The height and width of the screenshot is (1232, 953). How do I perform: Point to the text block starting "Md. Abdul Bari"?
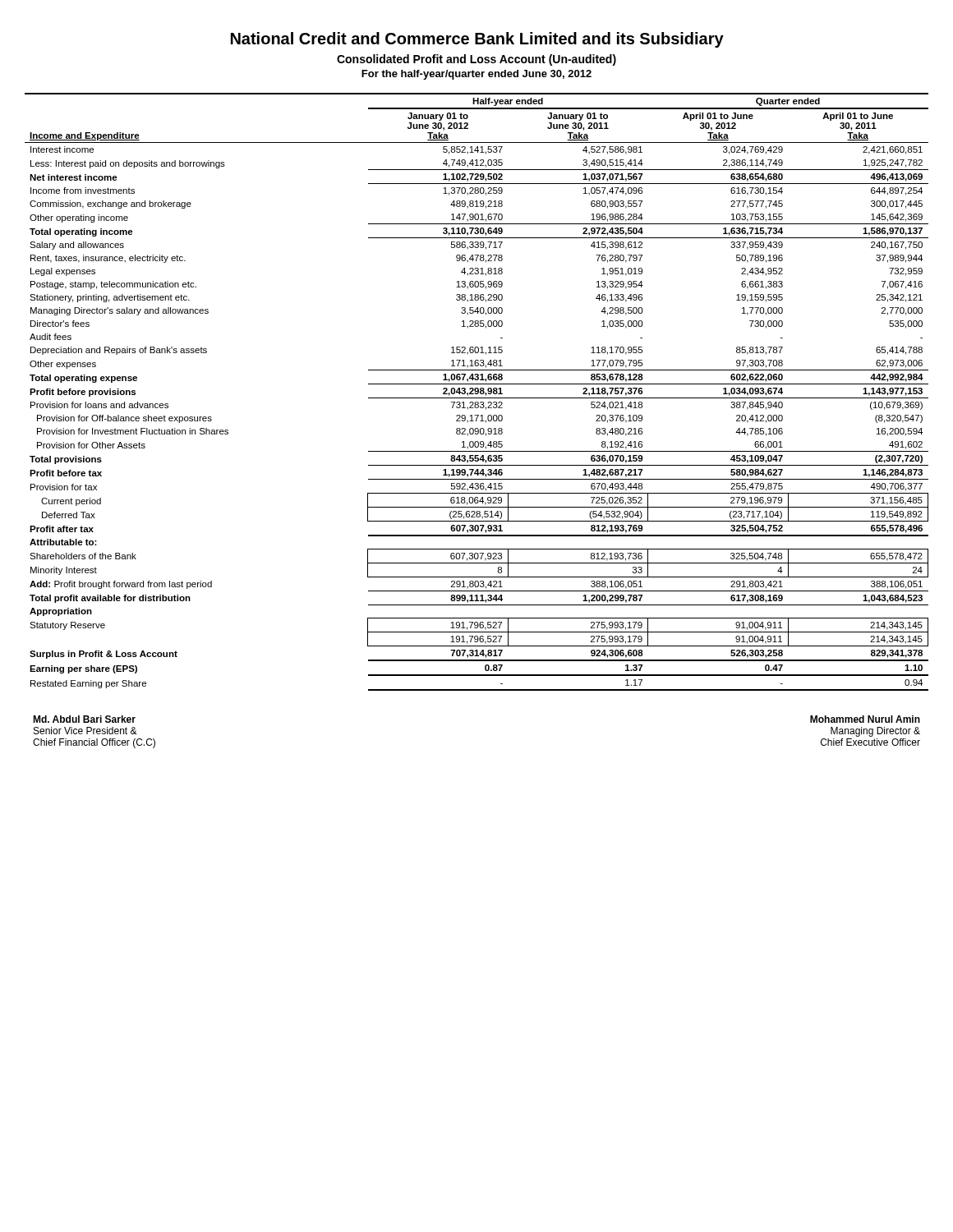[94, 731]
